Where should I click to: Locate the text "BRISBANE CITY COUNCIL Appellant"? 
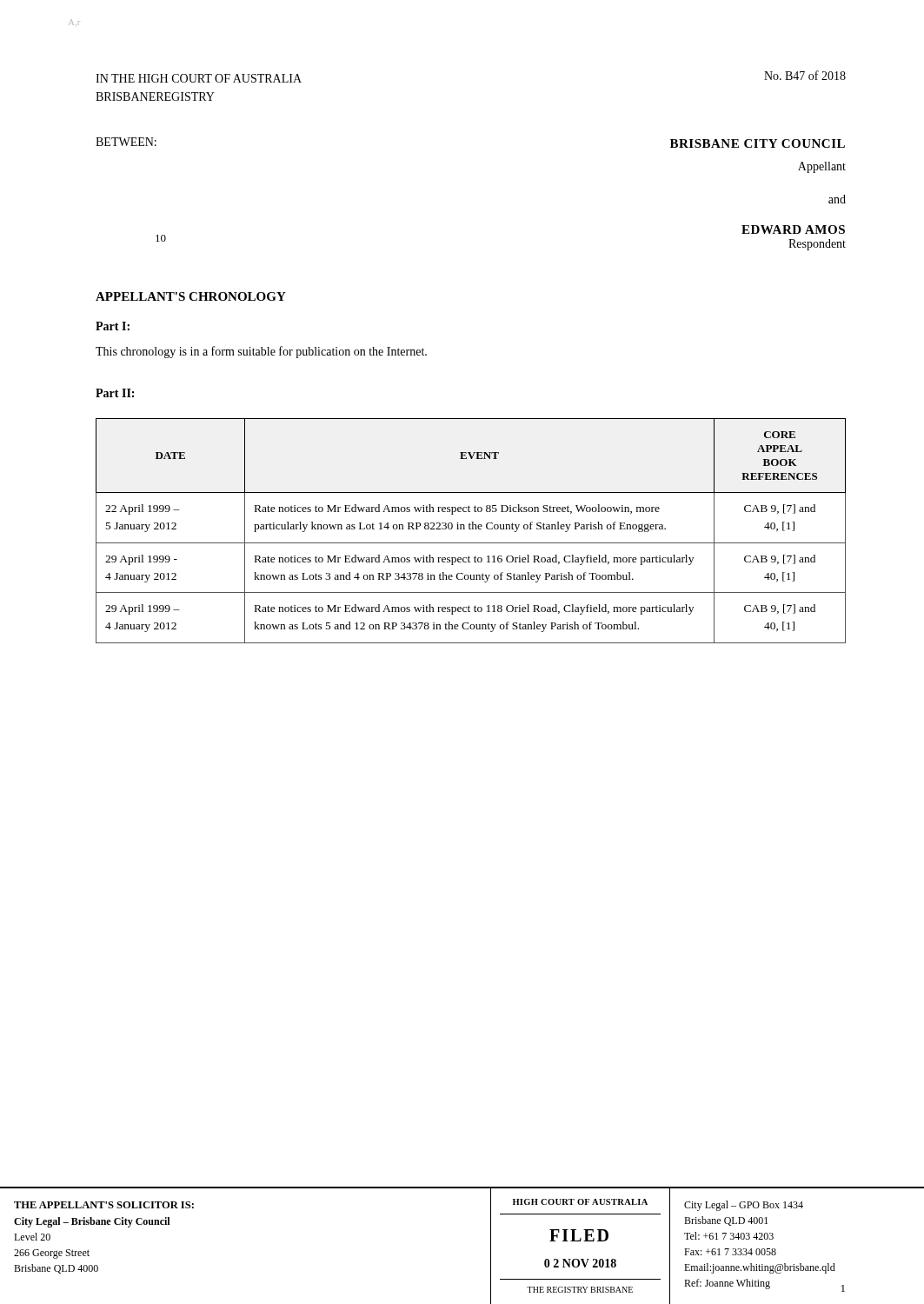pos(758,155)
